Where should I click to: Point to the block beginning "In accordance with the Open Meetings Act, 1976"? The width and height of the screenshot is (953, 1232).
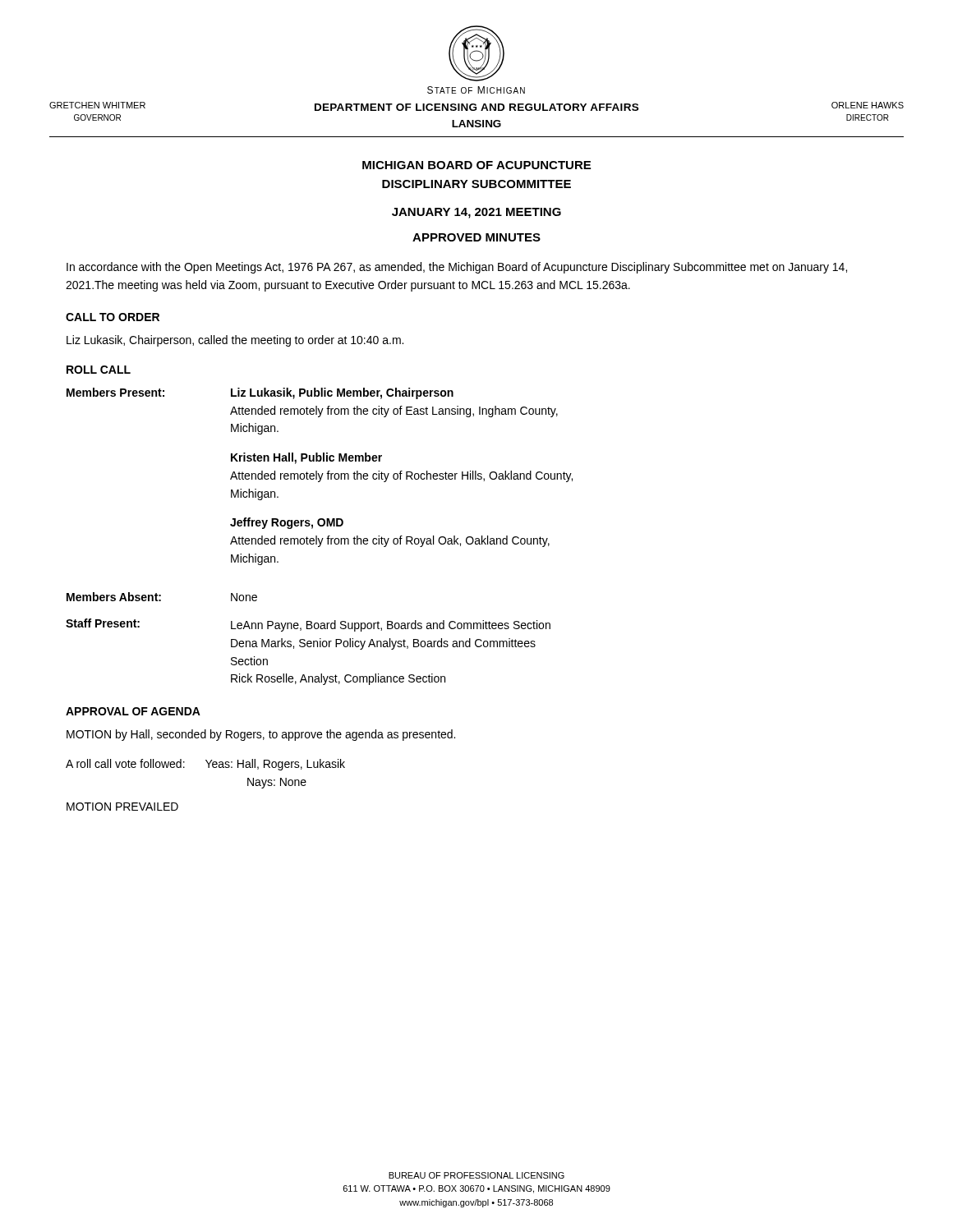pyautogui.click(x=457, y=276)
